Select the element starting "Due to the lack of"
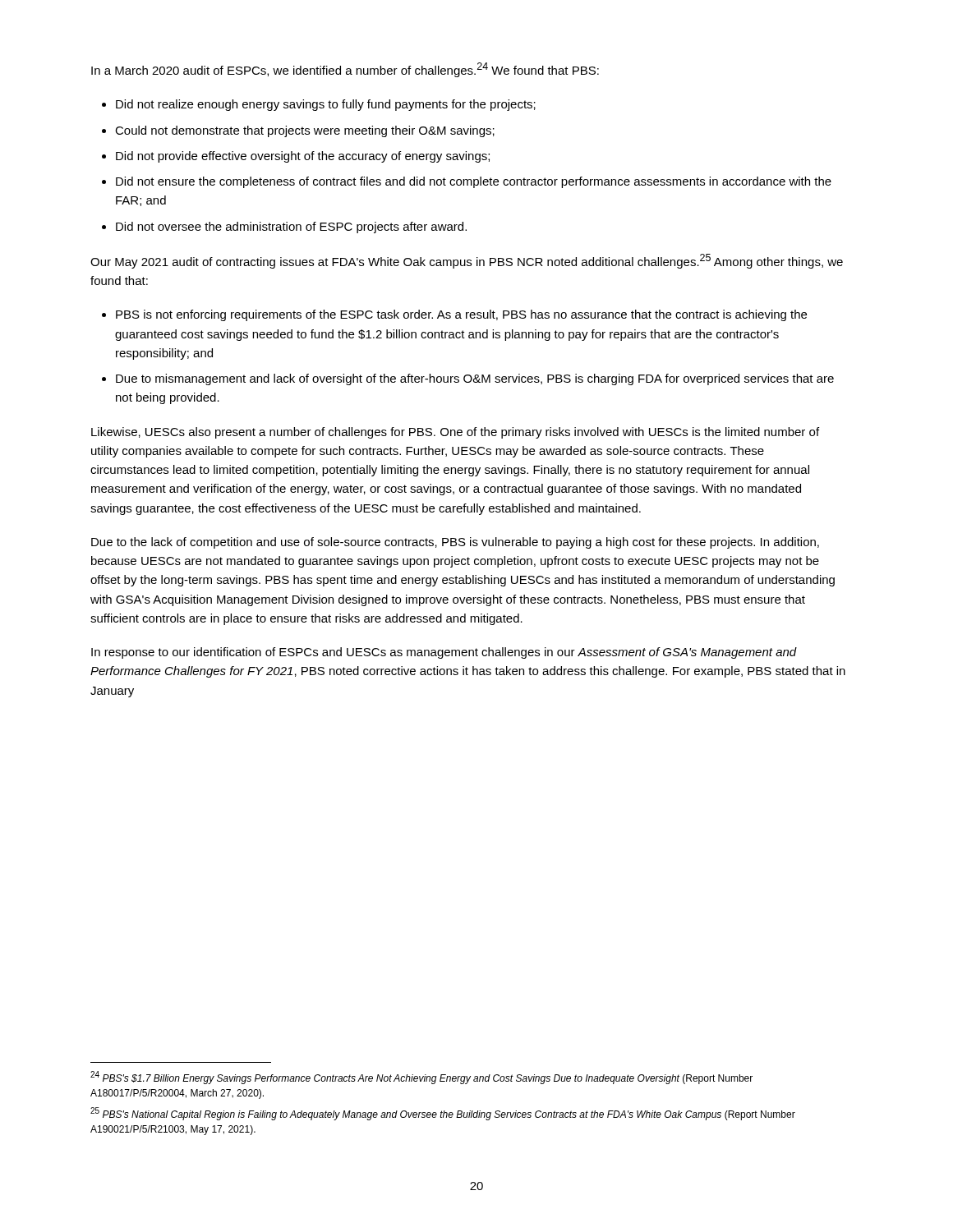This screenshot has height=1232, width=953. [x=463, y=580]
